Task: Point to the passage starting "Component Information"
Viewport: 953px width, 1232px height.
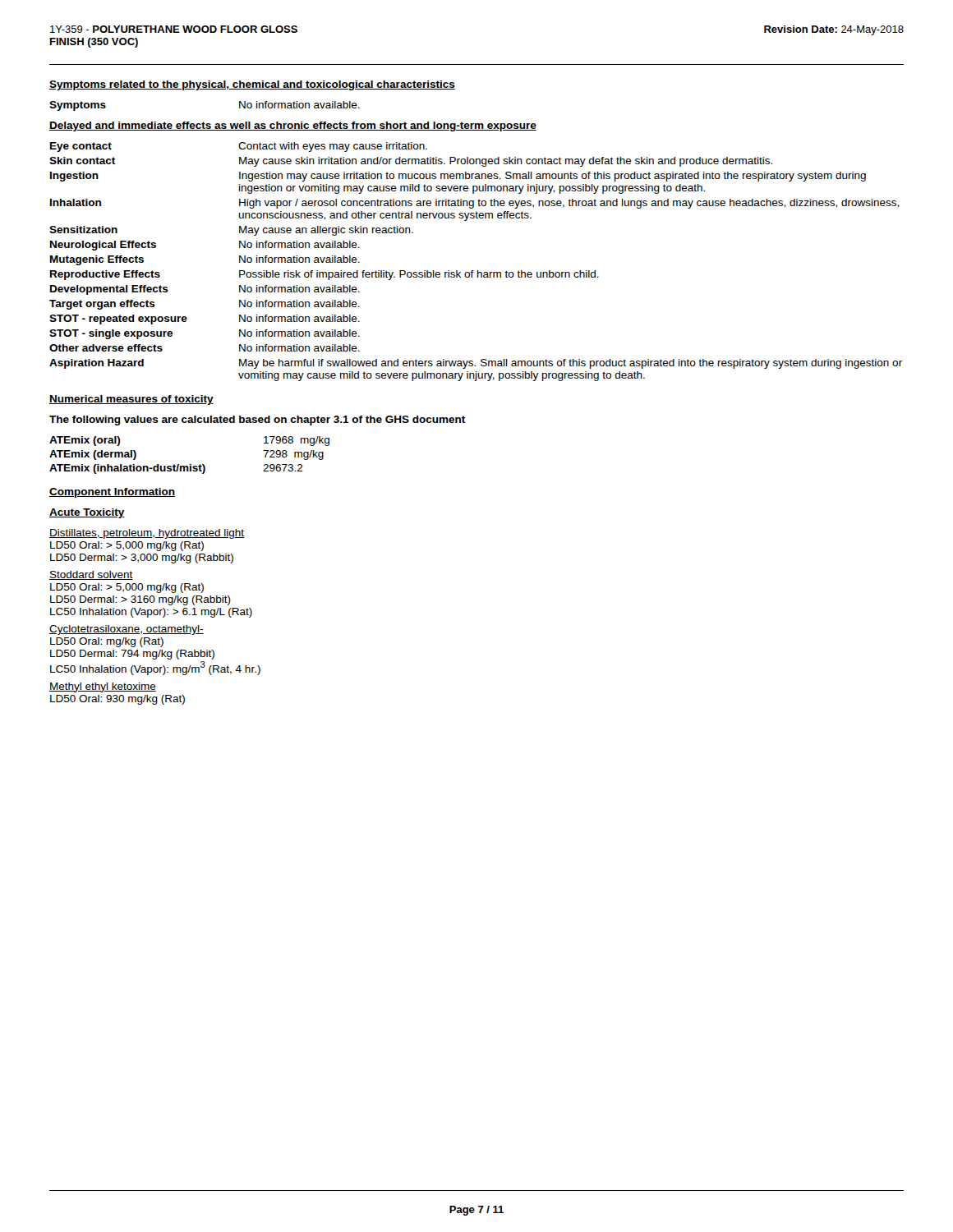Action: pyautogui.click(x=112, y=492)
